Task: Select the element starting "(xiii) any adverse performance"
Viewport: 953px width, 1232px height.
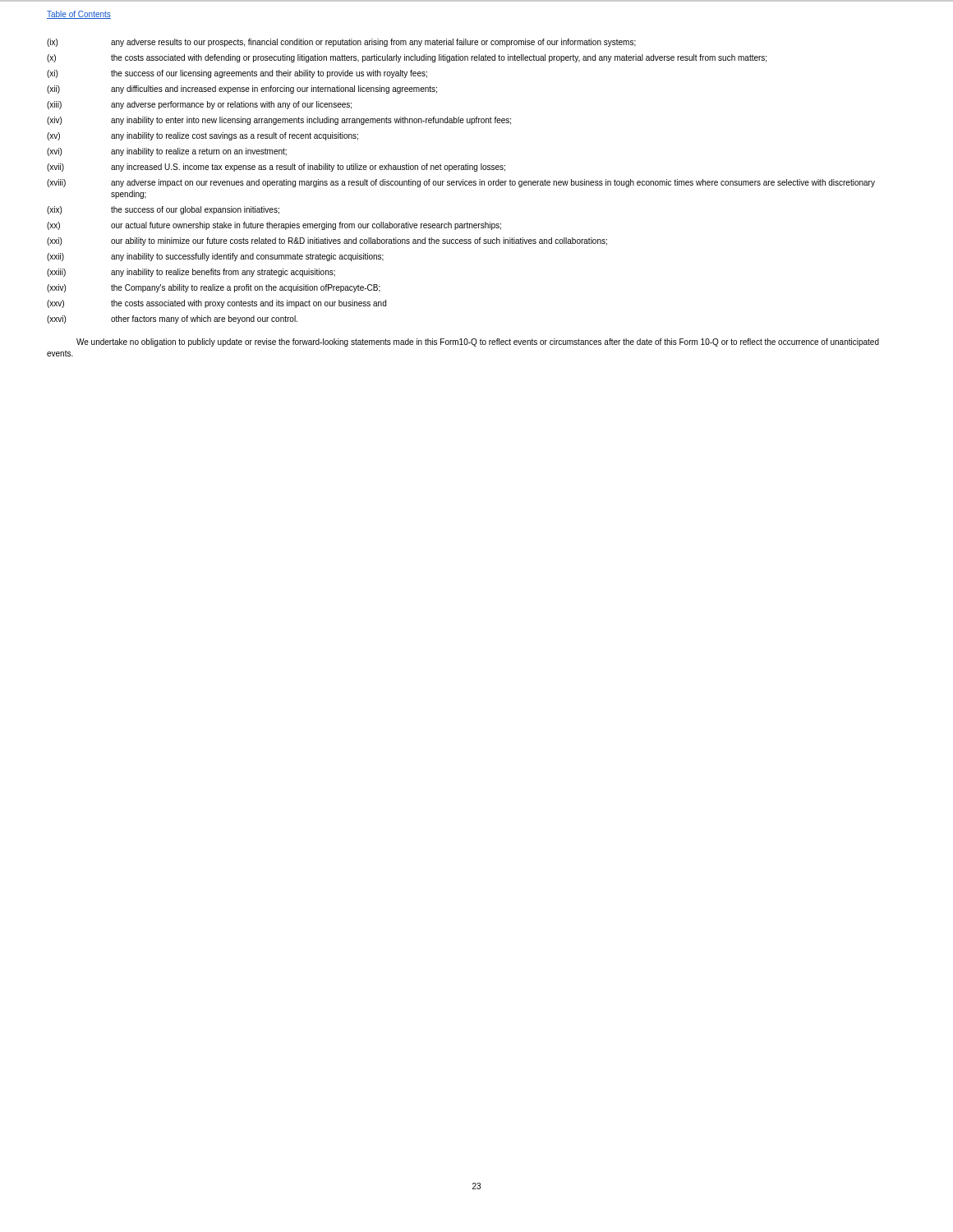Action: [x=476, y=105]
